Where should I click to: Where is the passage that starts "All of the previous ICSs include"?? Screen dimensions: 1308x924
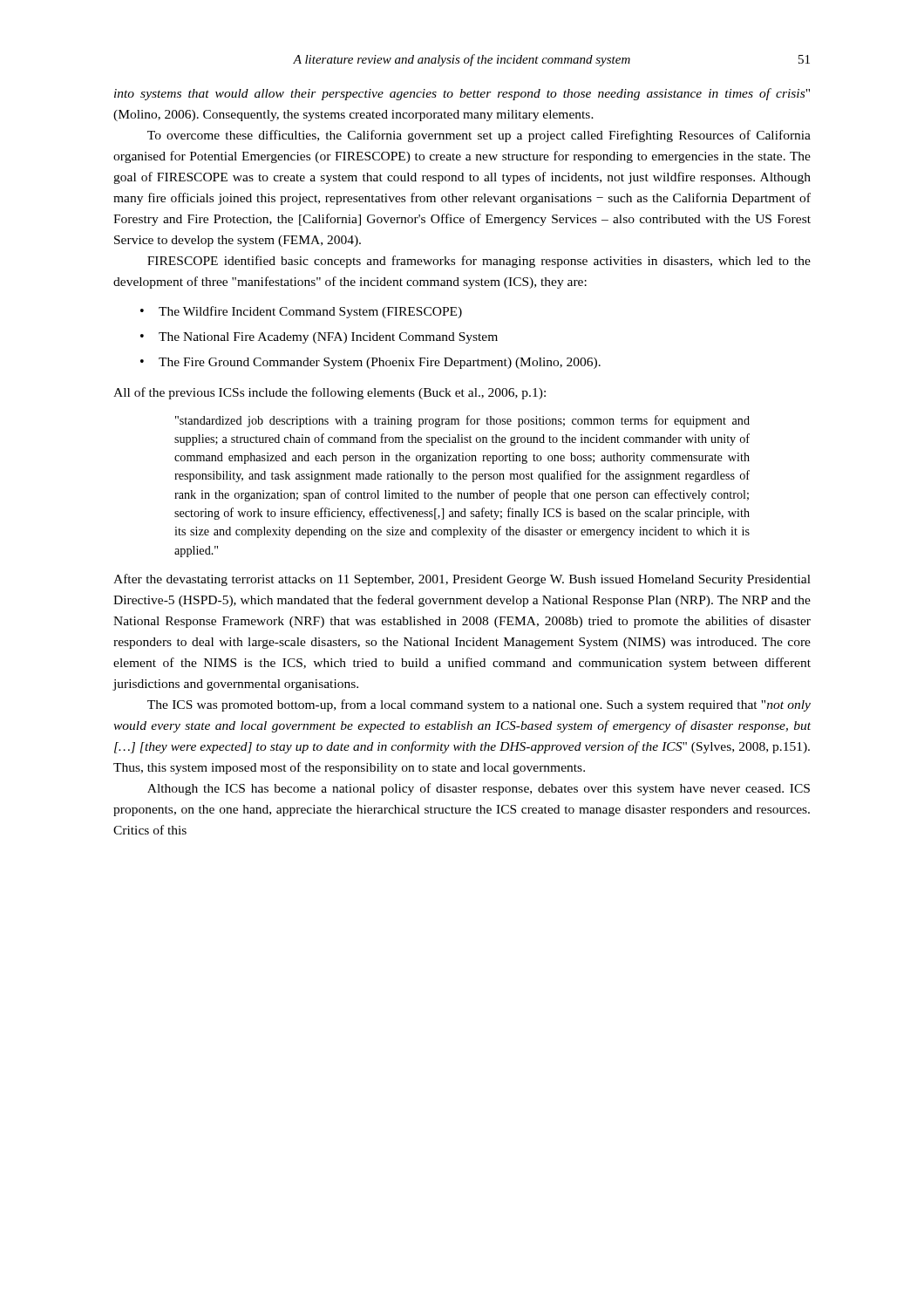click(x=462, y=392)
